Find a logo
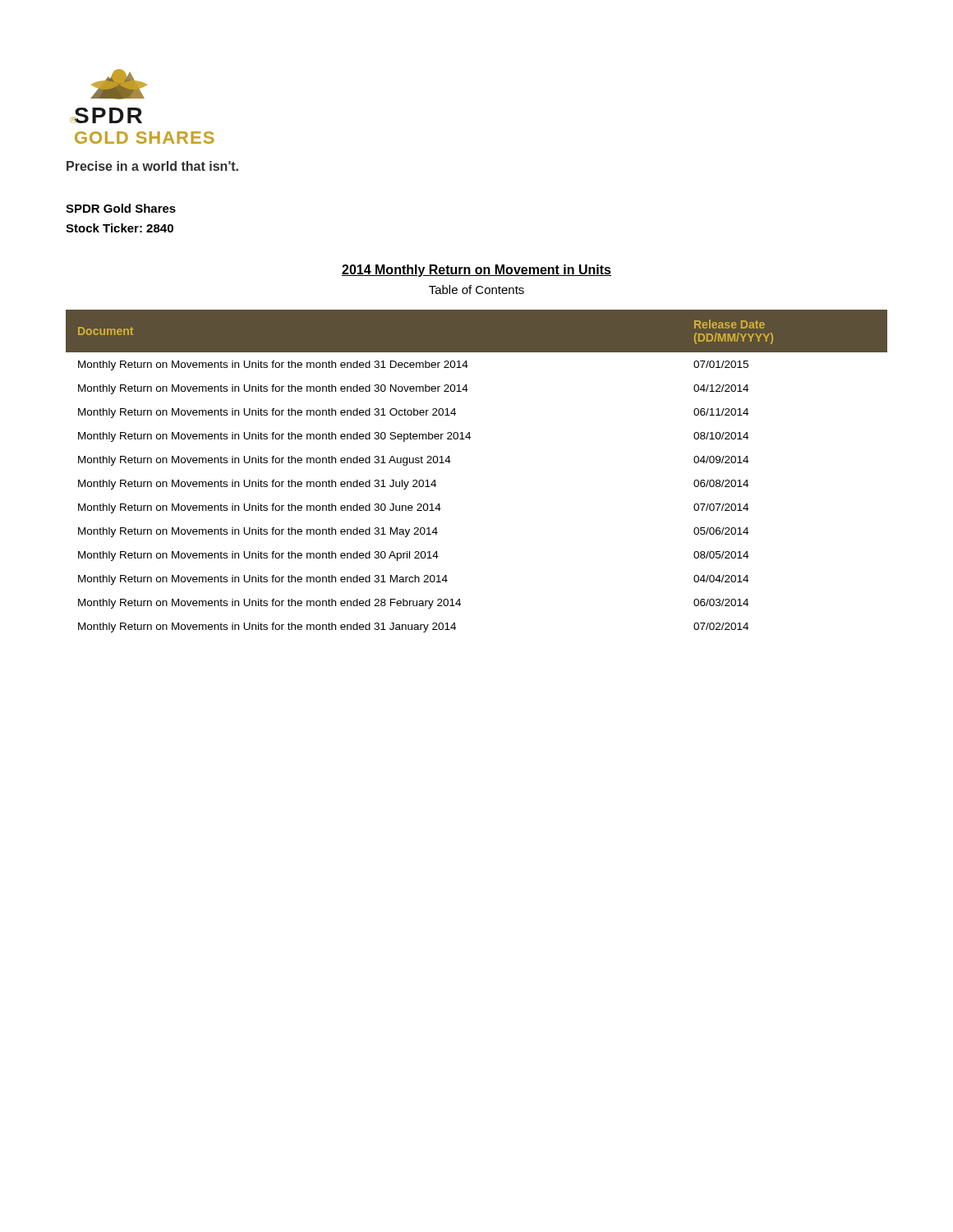The width and height of the screenshot is (953, 1232). coord(476,100)
